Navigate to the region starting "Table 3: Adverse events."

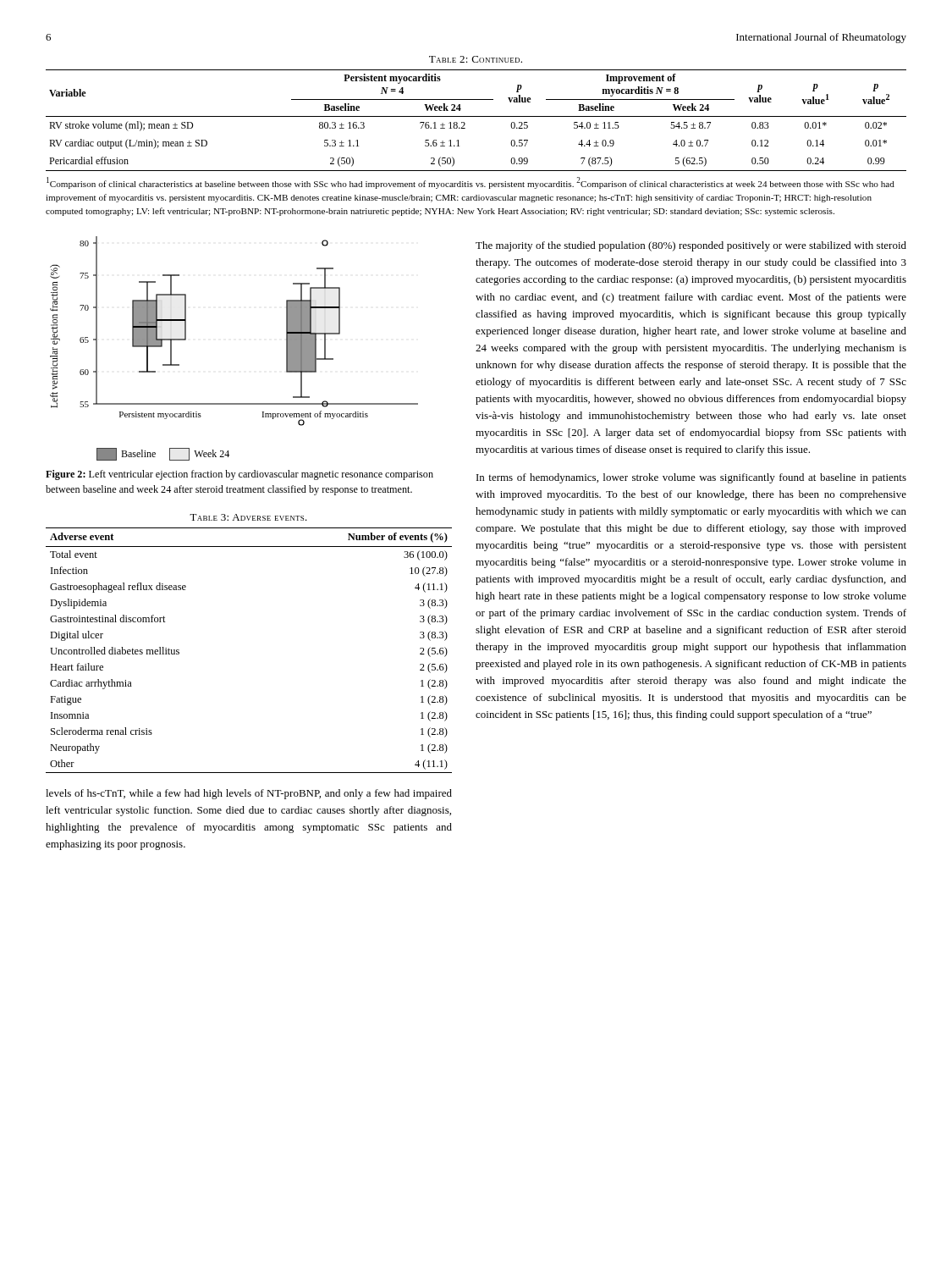(249, 517)
